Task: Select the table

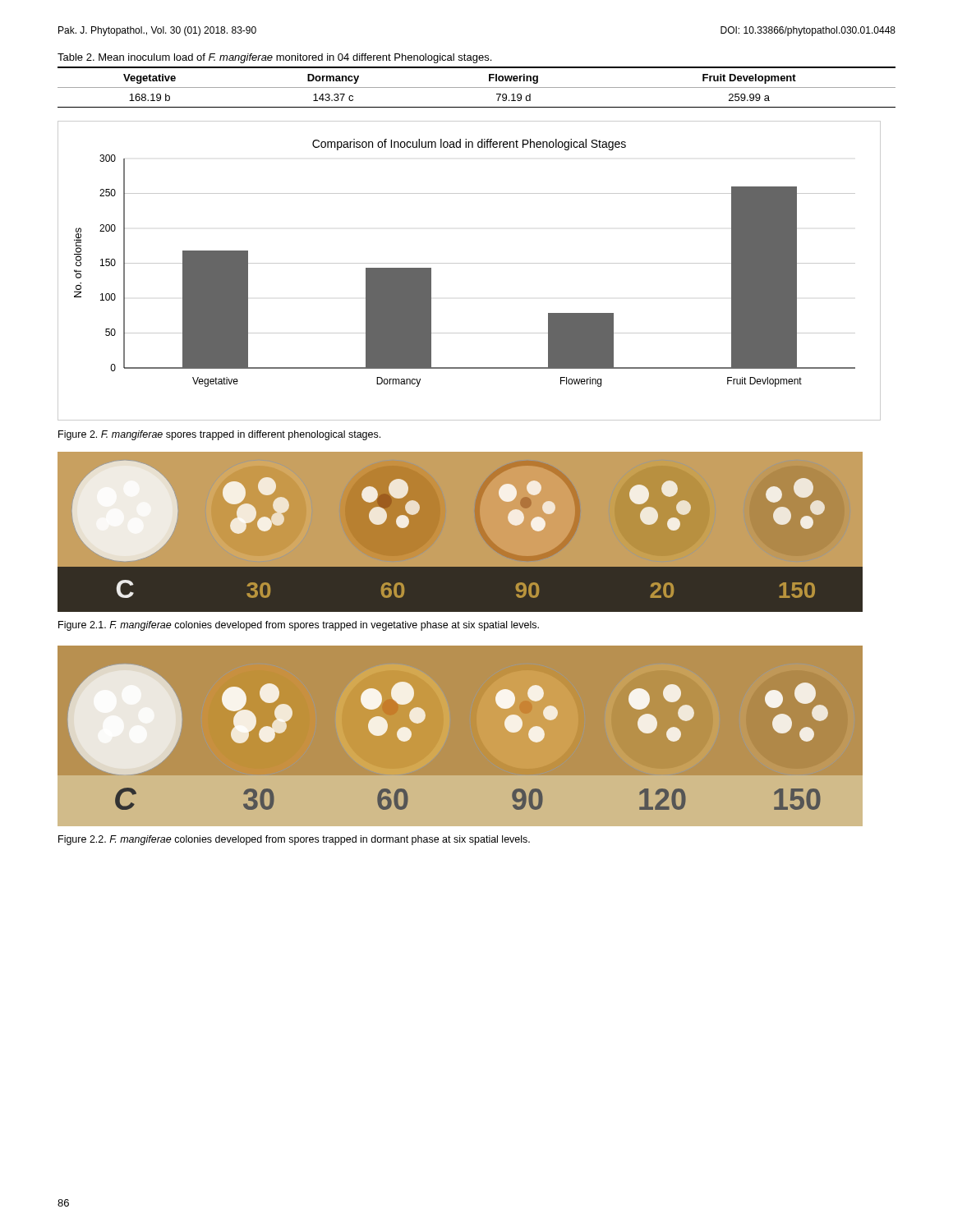Action: [476, 87]
